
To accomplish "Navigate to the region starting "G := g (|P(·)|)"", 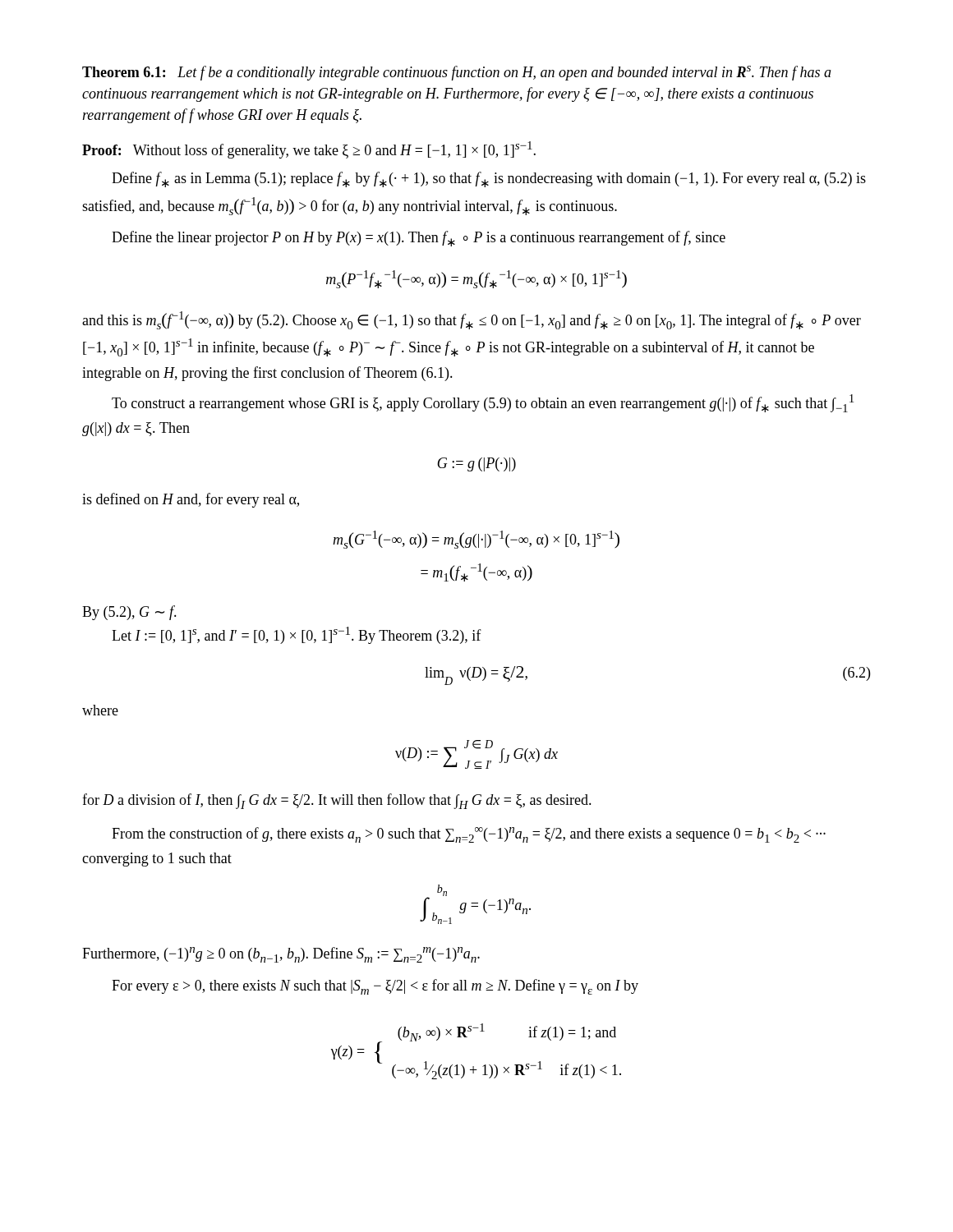I will click(476, 463).
